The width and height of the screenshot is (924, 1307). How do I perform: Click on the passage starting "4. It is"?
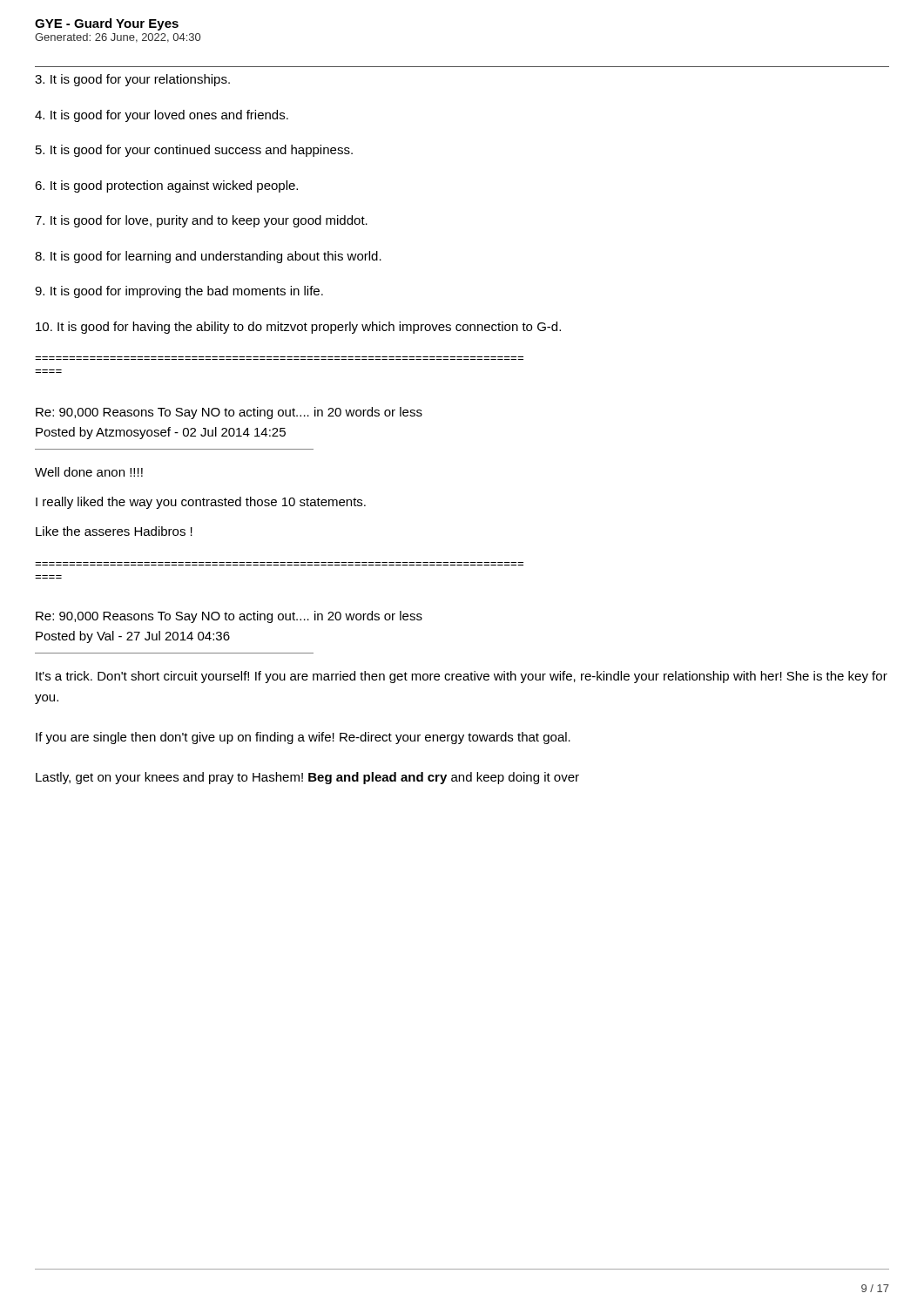tap(162, 114)
